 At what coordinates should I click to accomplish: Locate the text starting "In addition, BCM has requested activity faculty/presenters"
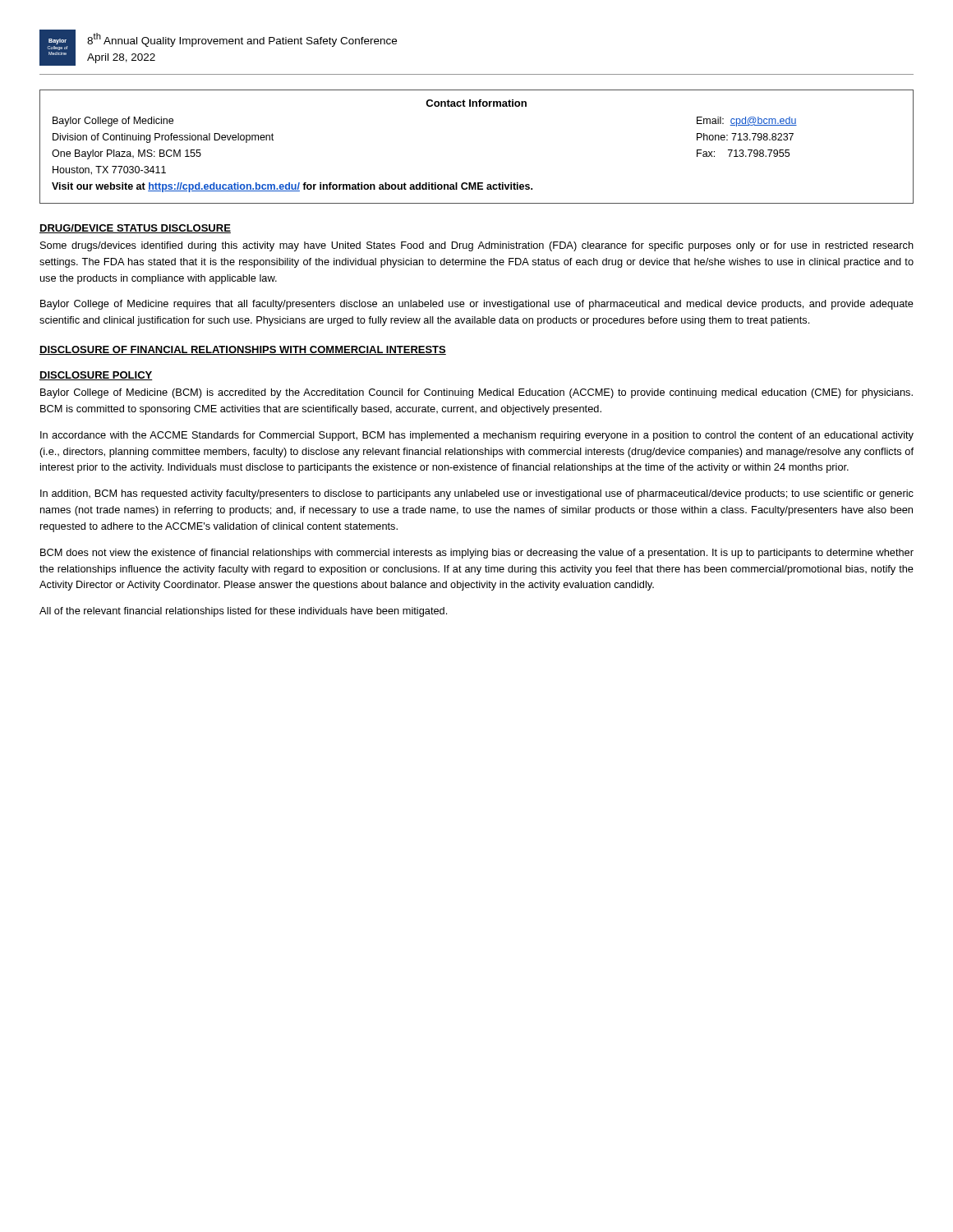tap(476, 510)
